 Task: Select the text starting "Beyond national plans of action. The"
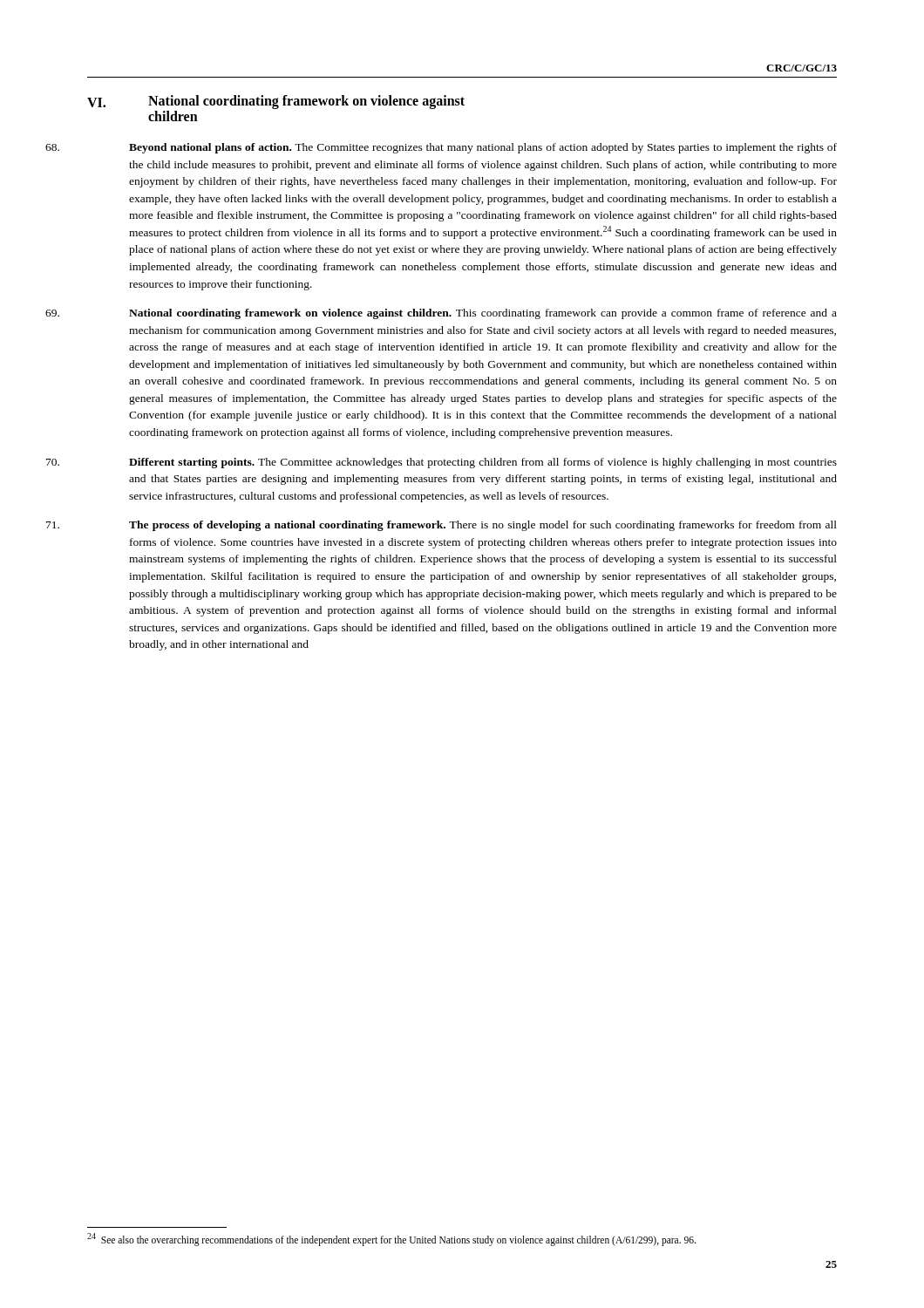pos(462,214)
